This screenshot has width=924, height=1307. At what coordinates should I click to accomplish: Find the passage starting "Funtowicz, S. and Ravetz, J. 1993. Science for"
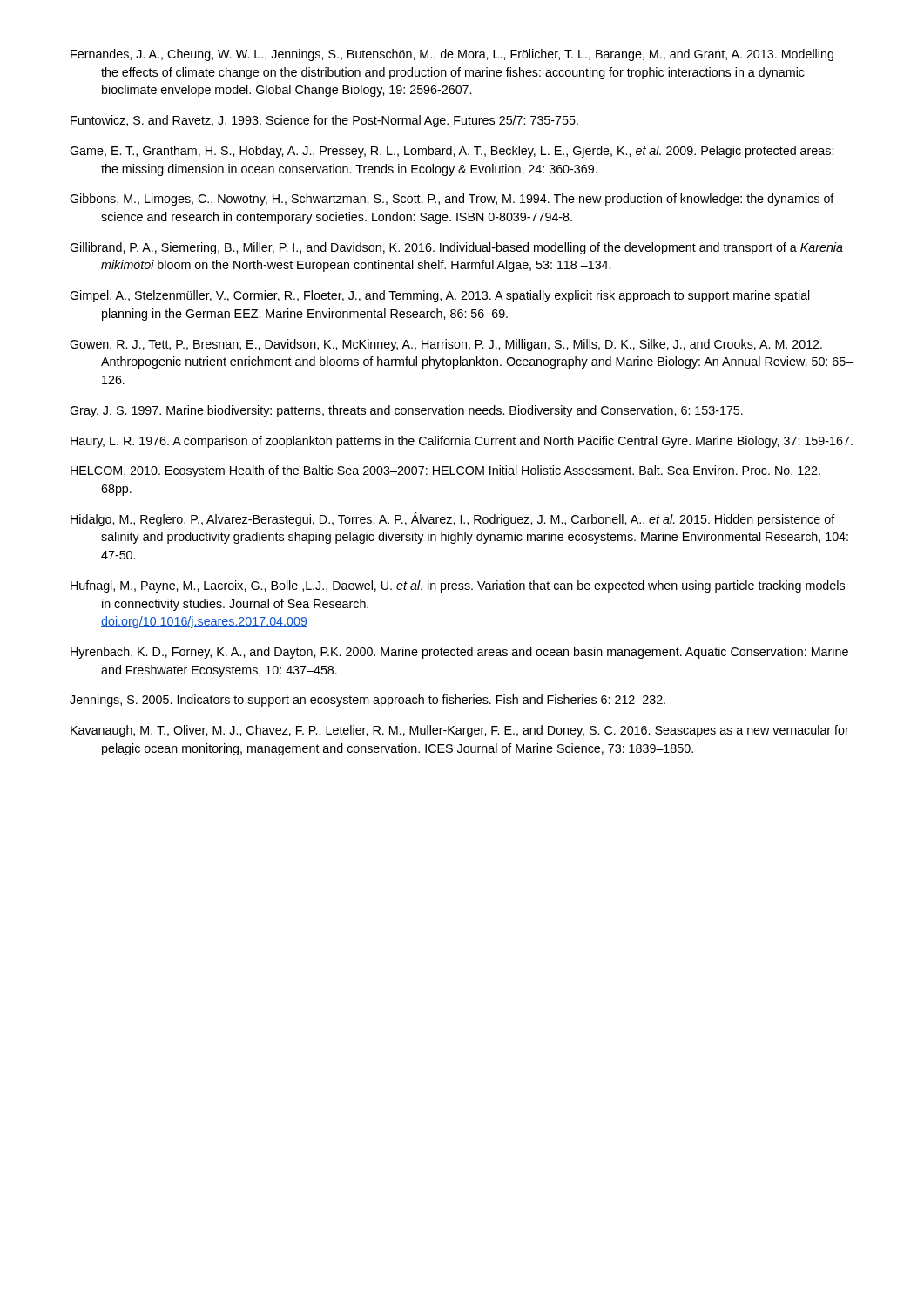[x=324, y=120]
